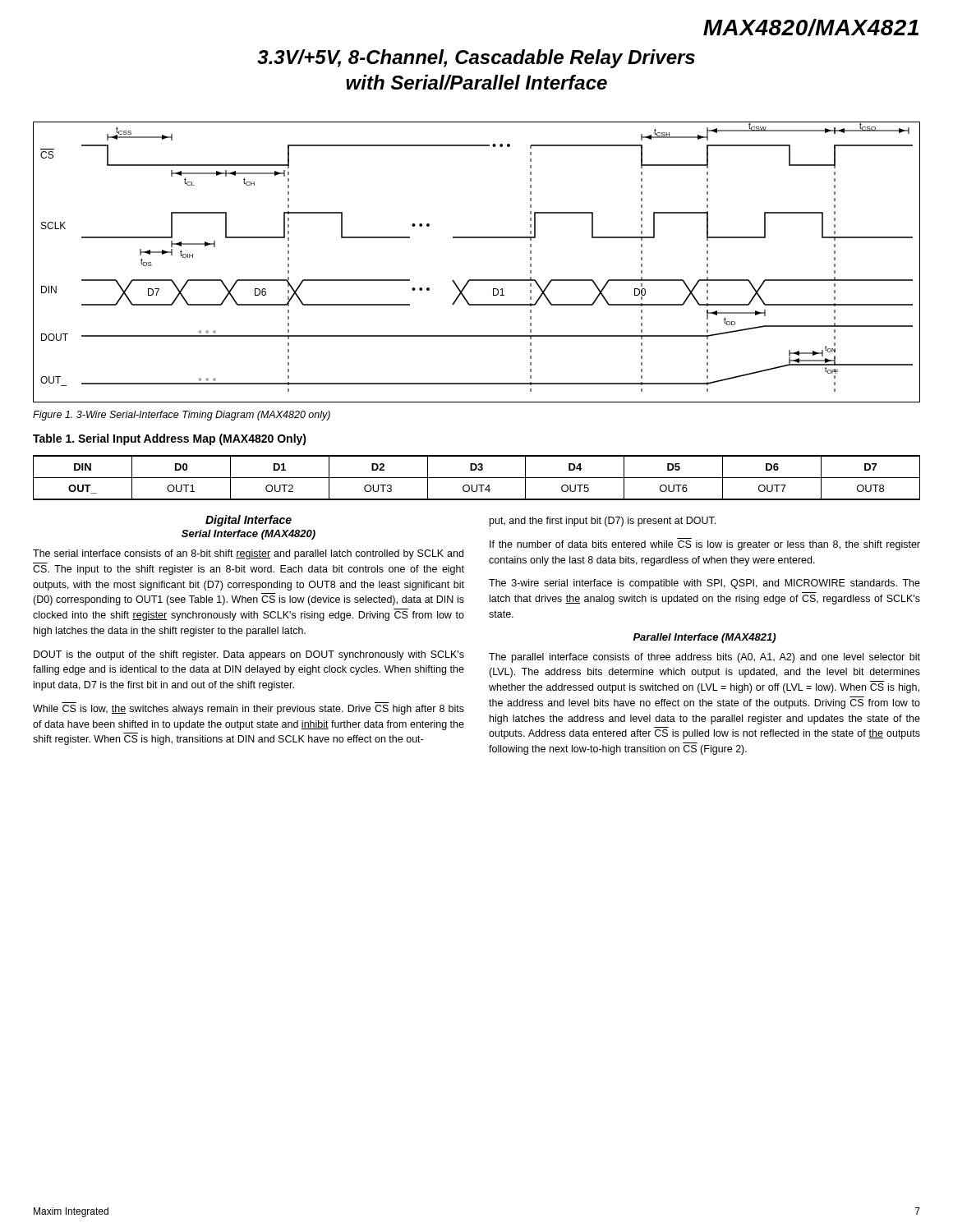Click the caption that begins "Figure 1. 3-Wire"
Image resolution: width=953 pixels, height=1232 pixels.
(182, 415)
